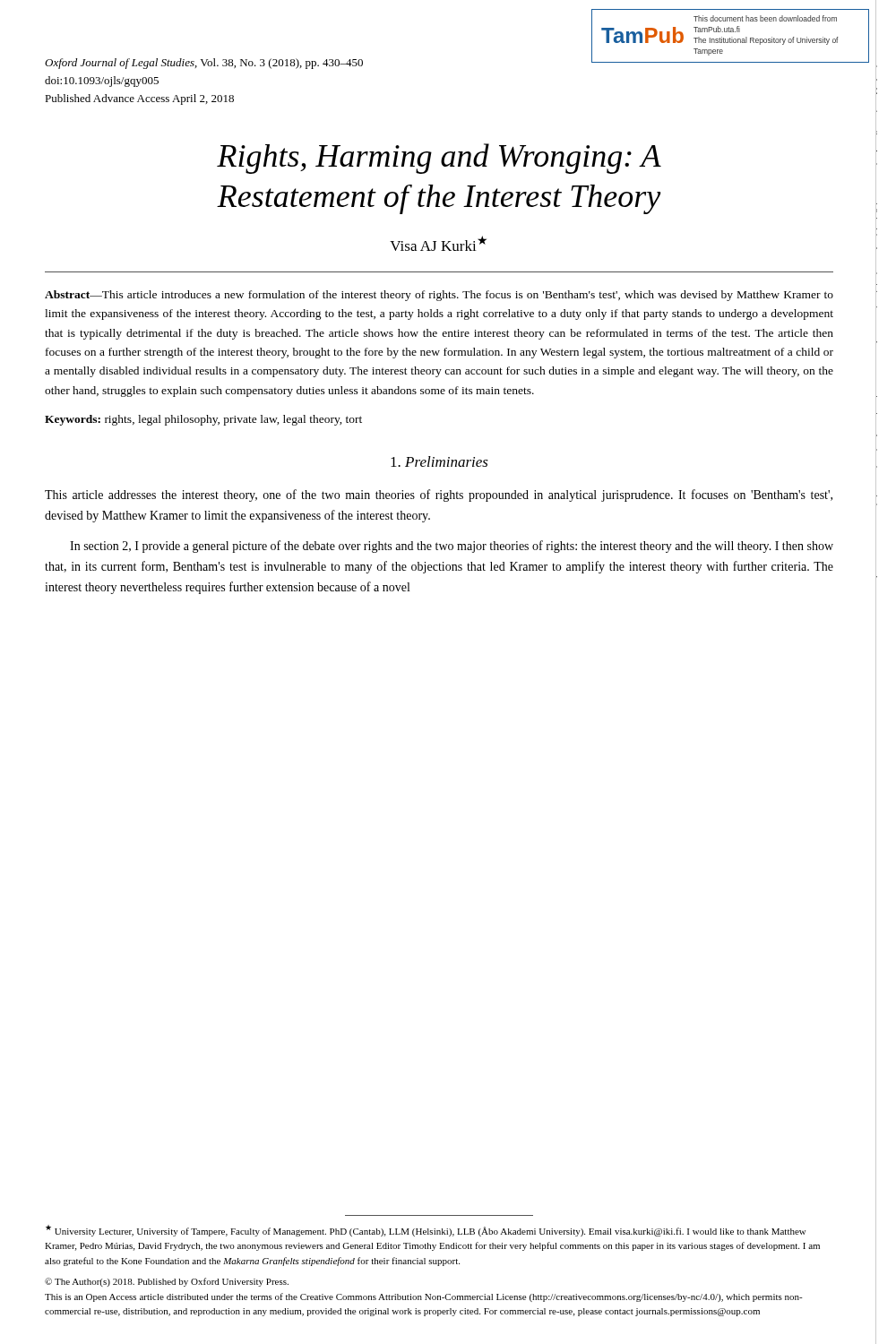
Task: Locate the text block containing "Keywords: rights, legal philosophy, private law, legal"
Action: tap(204, 419)
